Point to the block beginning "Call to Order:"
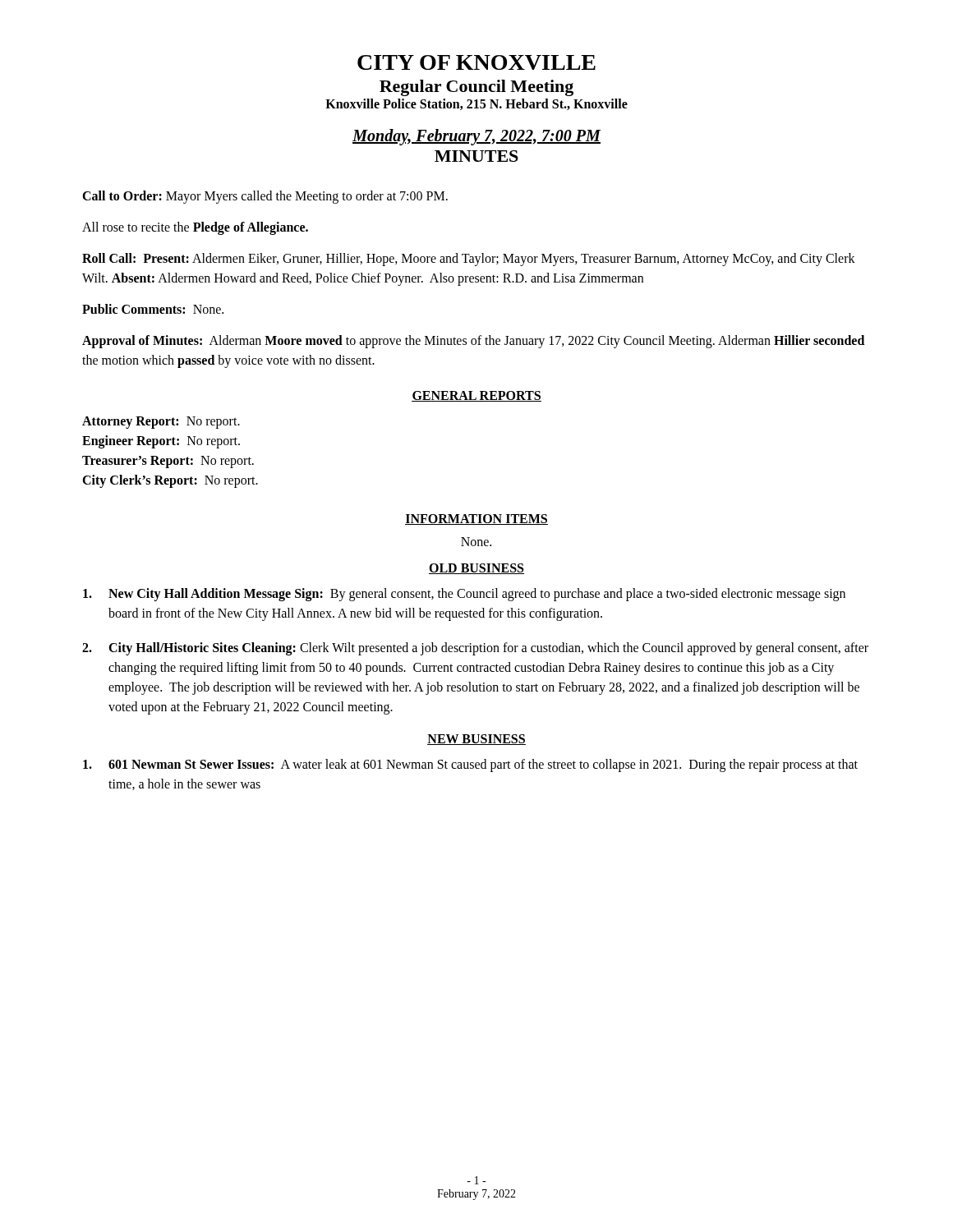The image size is (953, 1232). [265, 196]
